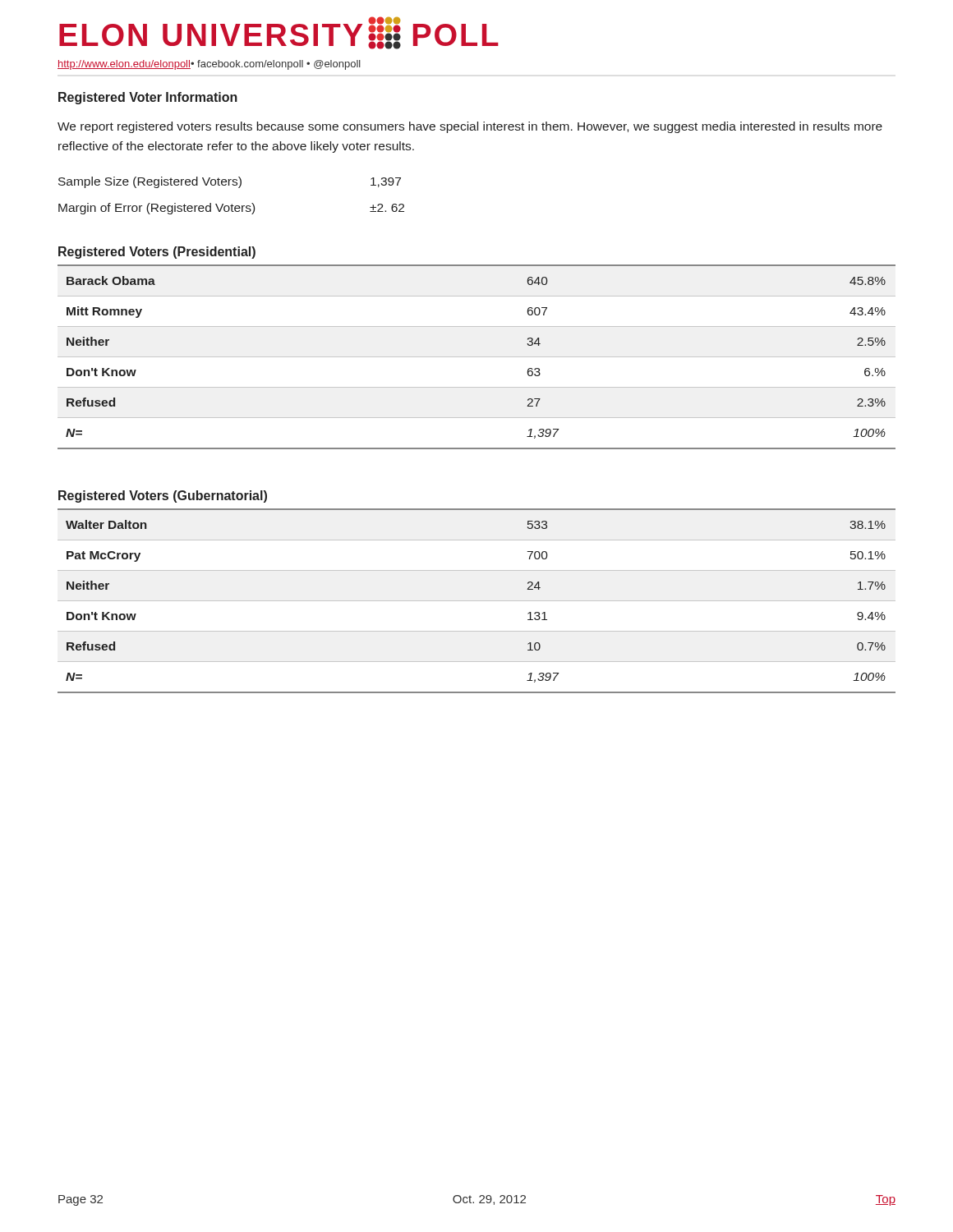Point to the block beginning "We report registered voters"
Image resolution: width=953 pixels, height=1232 pixels.
coord(470,136)
